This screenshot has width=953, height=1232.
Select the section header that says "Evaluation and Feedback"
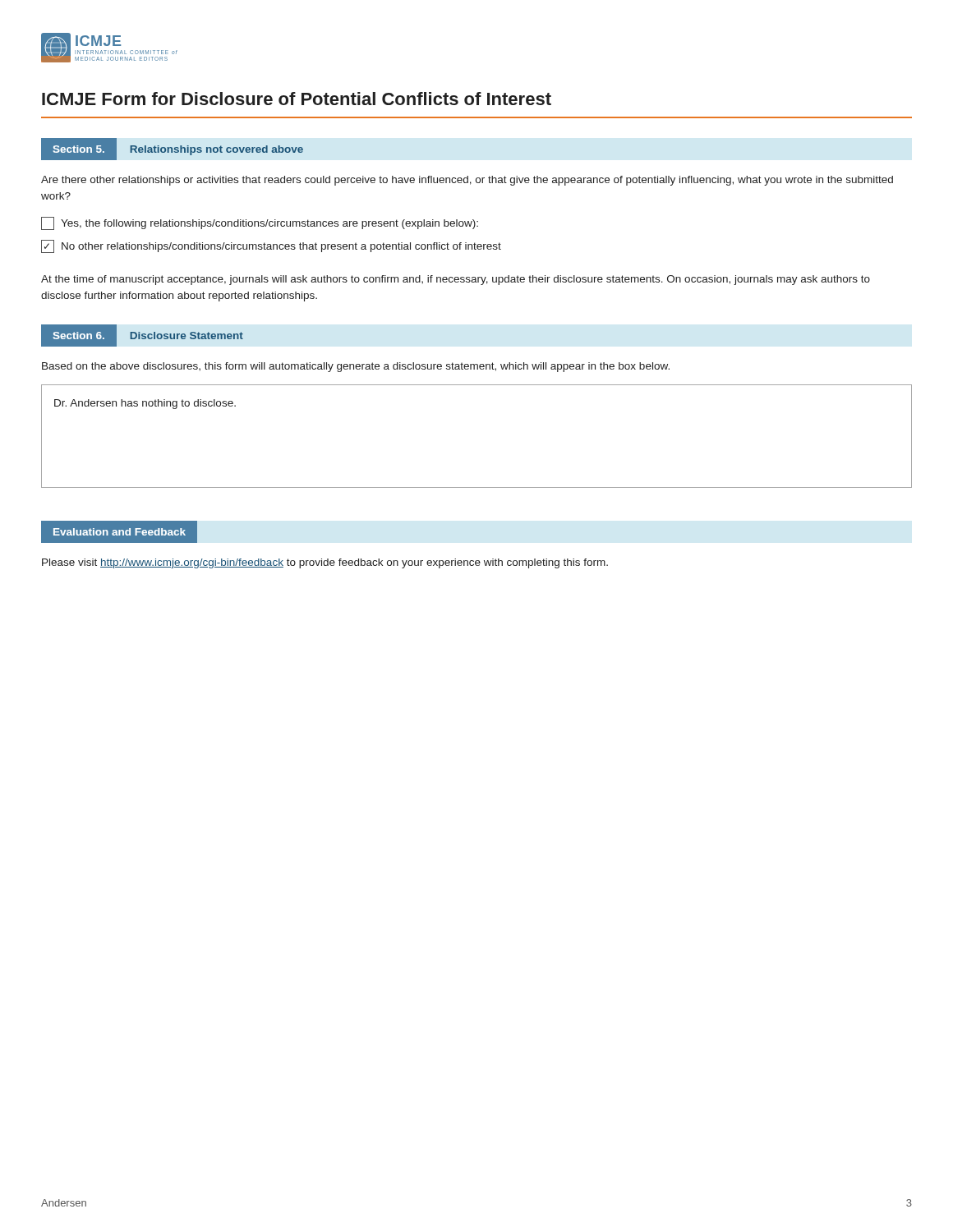point(119,532)
